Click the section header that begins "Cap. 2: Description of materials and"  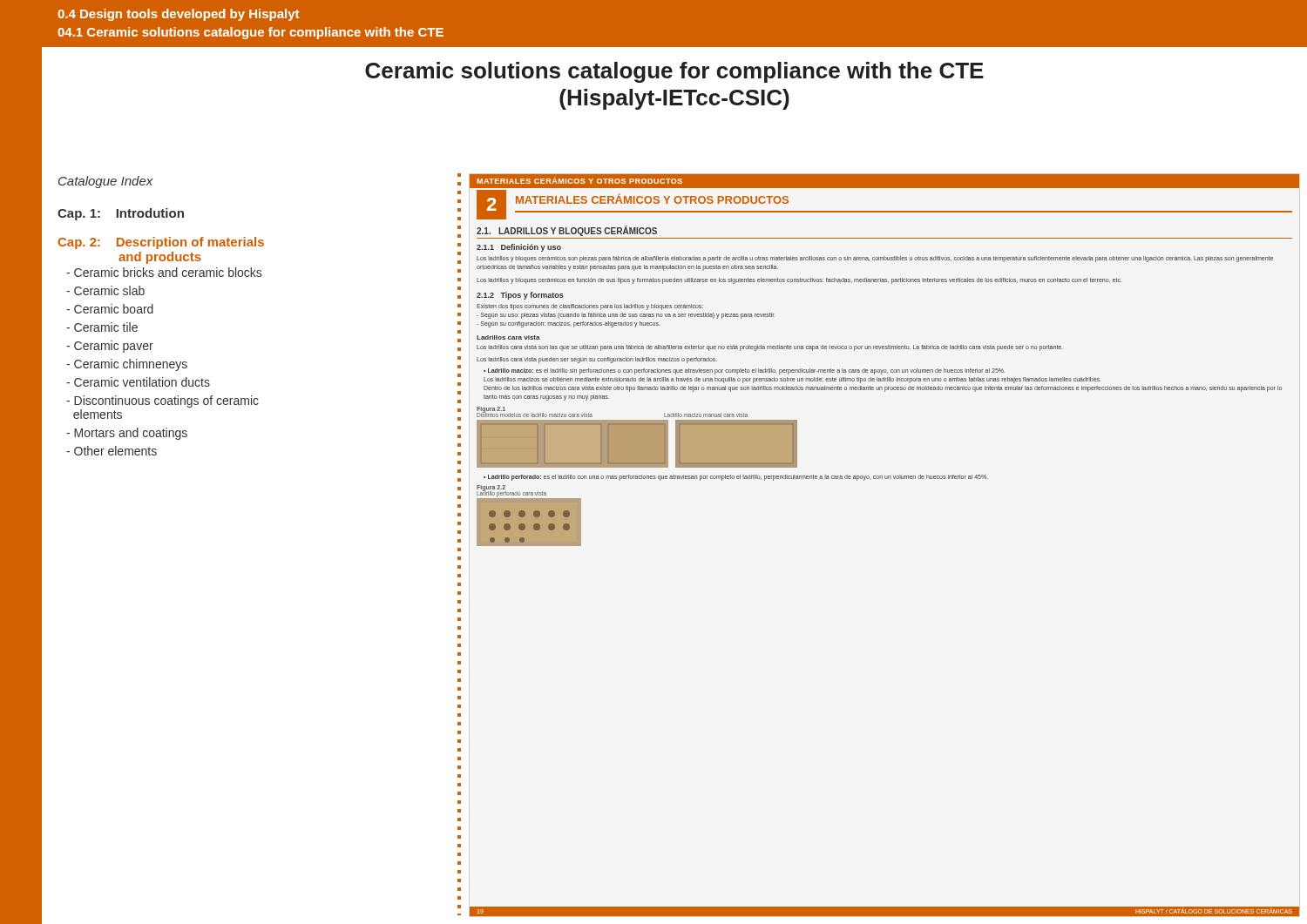tap(161, 249)
